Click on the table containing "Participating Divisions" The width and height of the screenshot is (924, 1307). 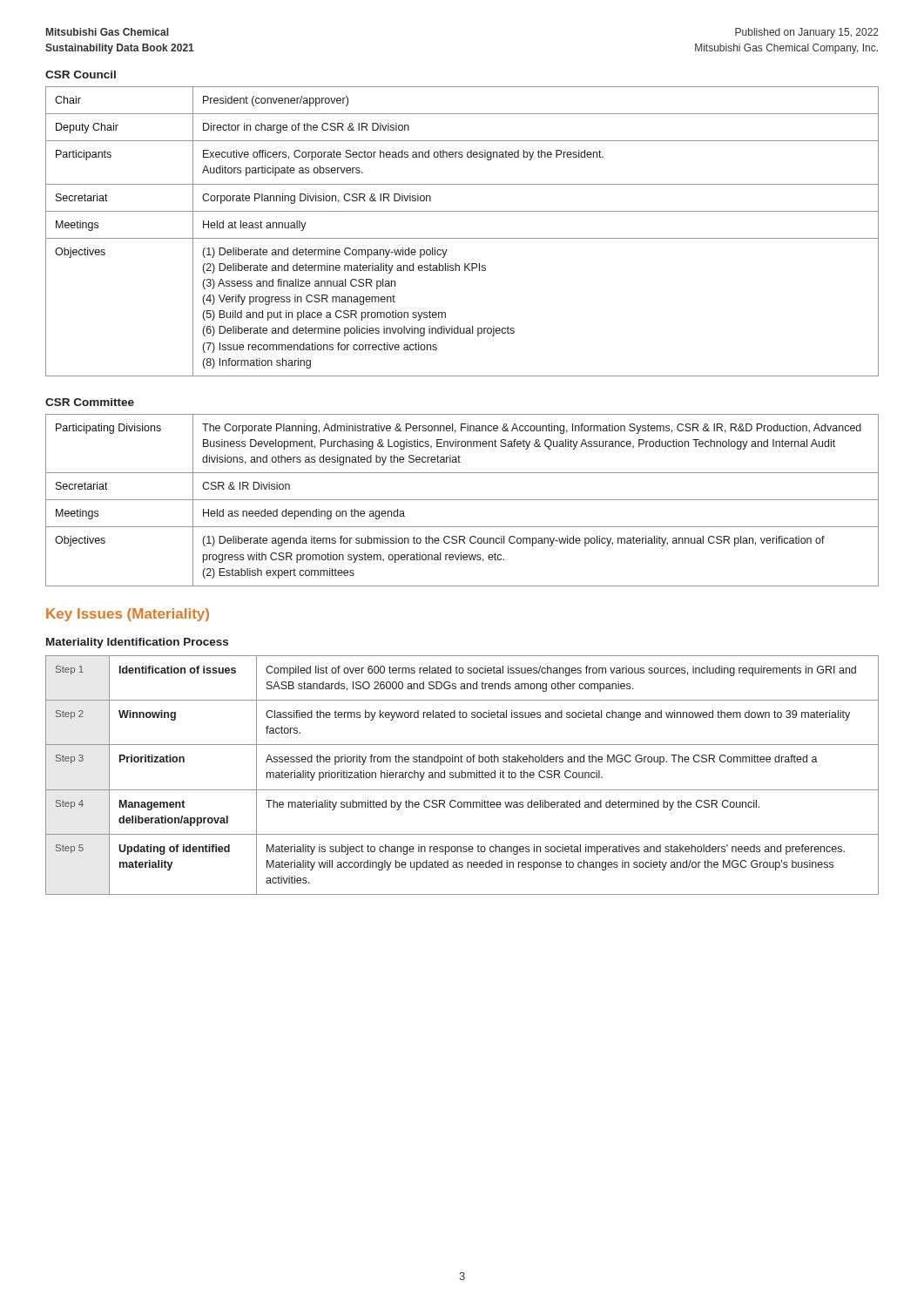(462, 500)
